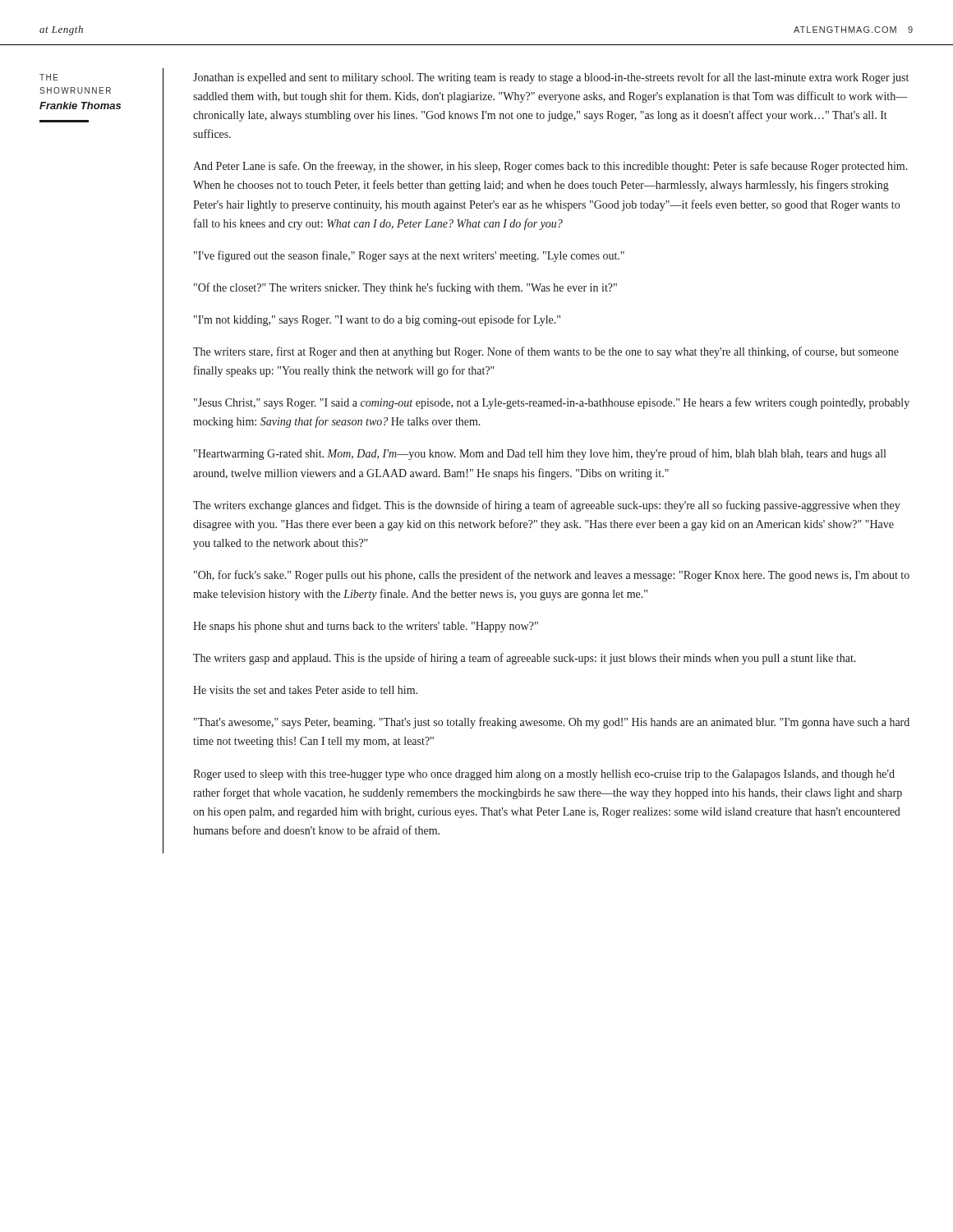Viewport: 953px width, 1232px height.
Task: Find the text block with the text "Jonathan is expelled and"
Action: click(551, 106)
